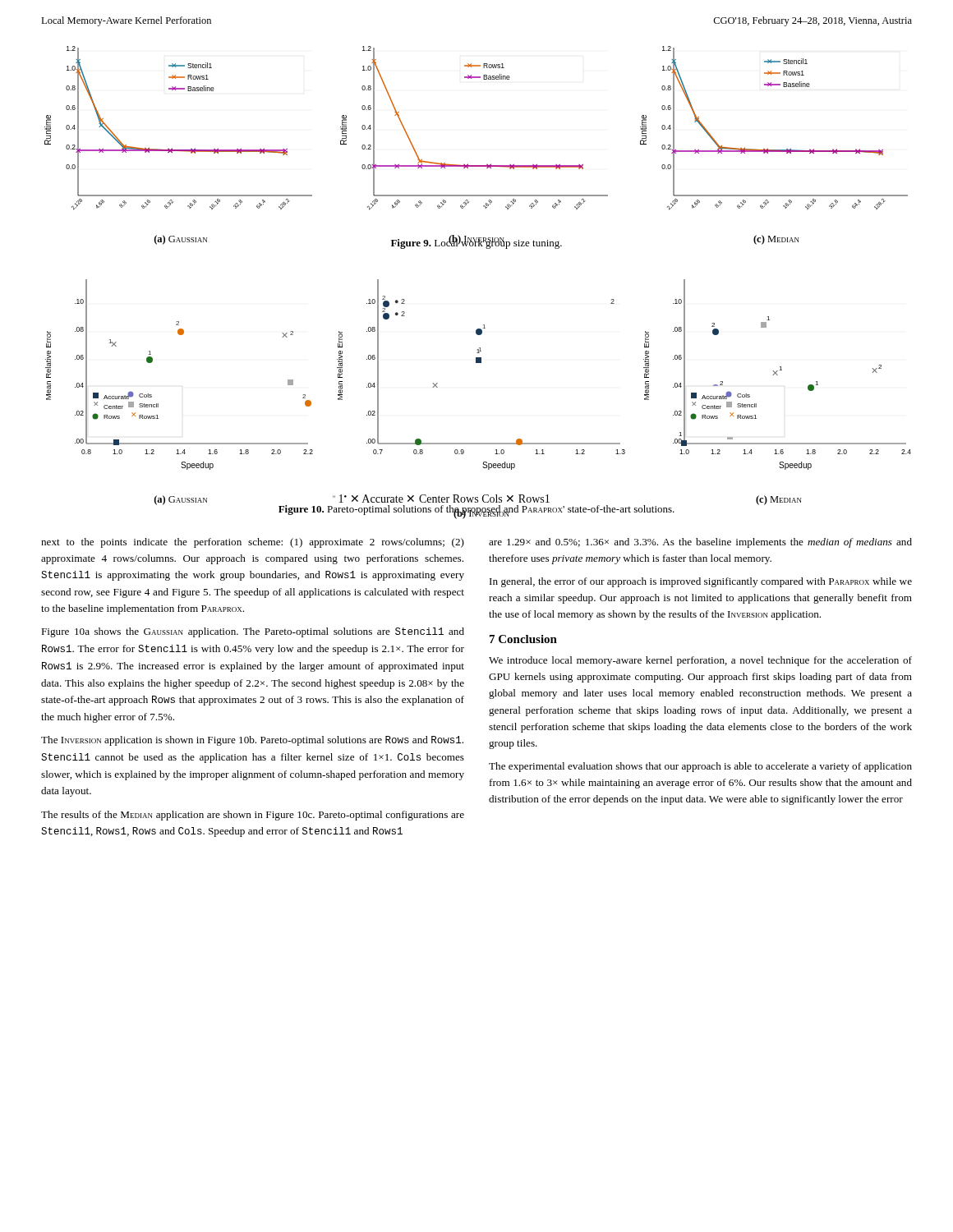Locate the text block that reads "The Inversion application is shown in Figure 10b."

tap(253, 765)
